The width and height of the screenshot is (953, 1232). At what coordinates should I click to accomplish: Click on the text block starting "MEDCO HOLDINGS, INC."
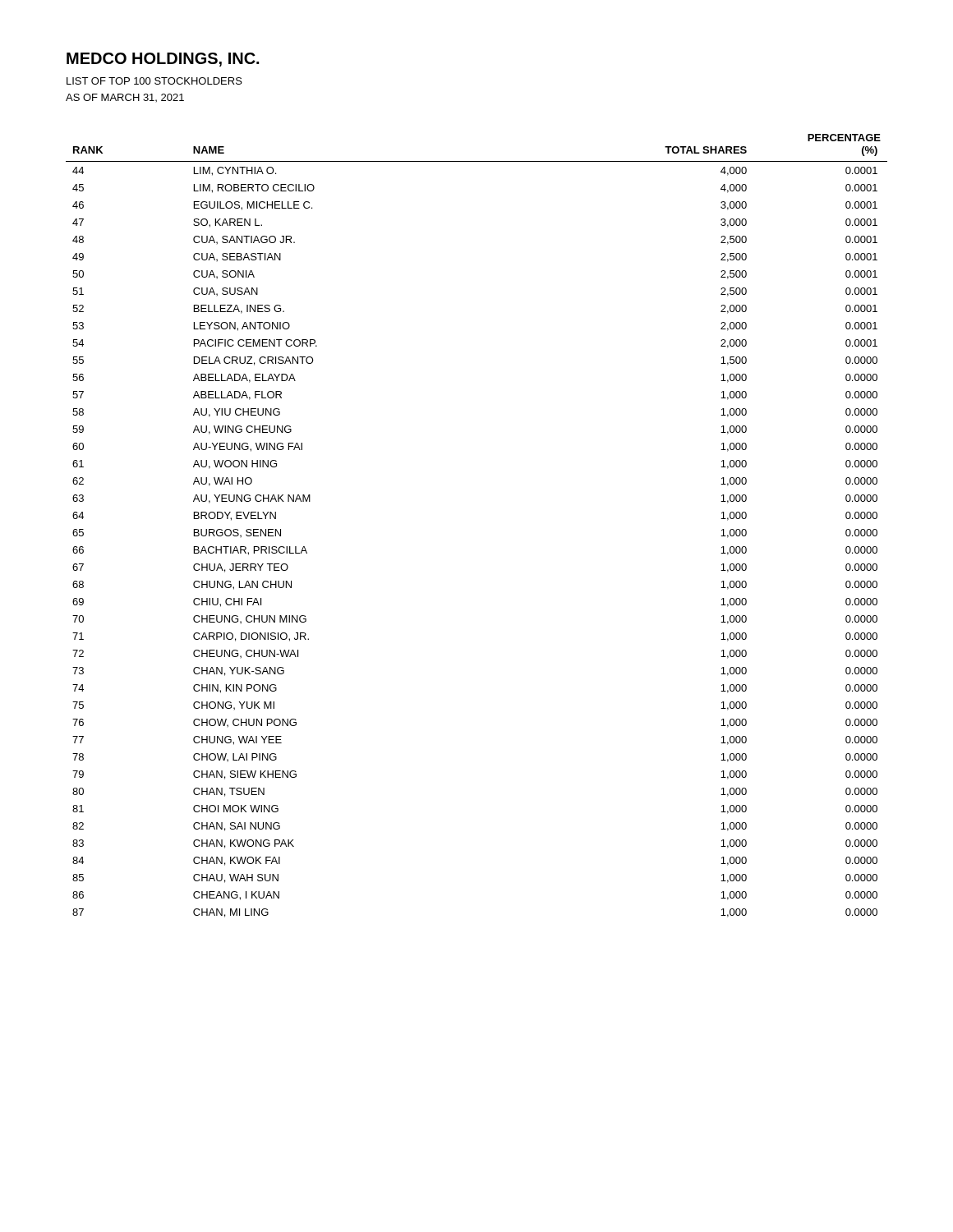coord(163,59)
